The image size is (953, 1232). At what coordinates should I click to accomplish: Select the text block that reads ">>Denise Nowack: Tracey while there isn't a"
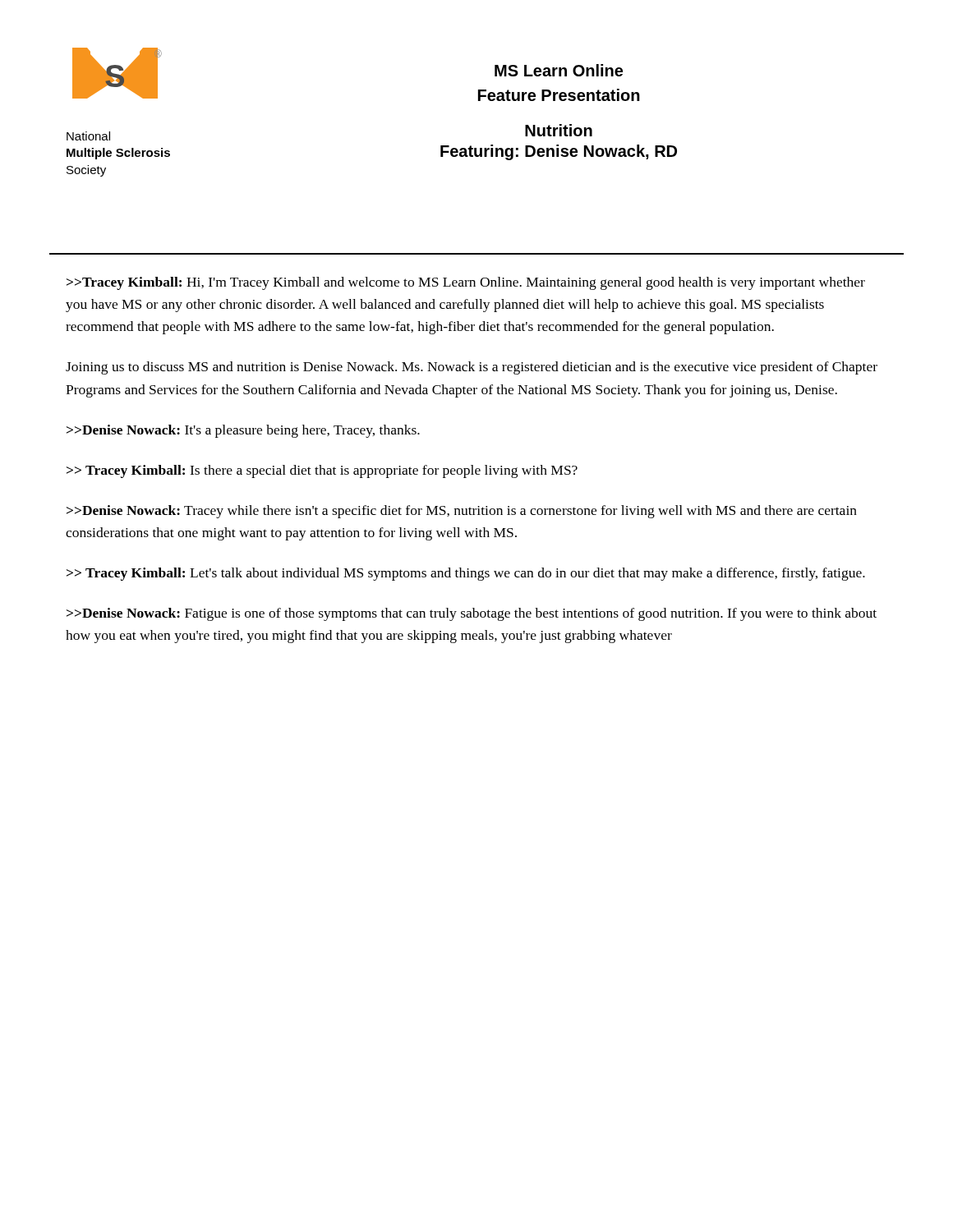461,521
